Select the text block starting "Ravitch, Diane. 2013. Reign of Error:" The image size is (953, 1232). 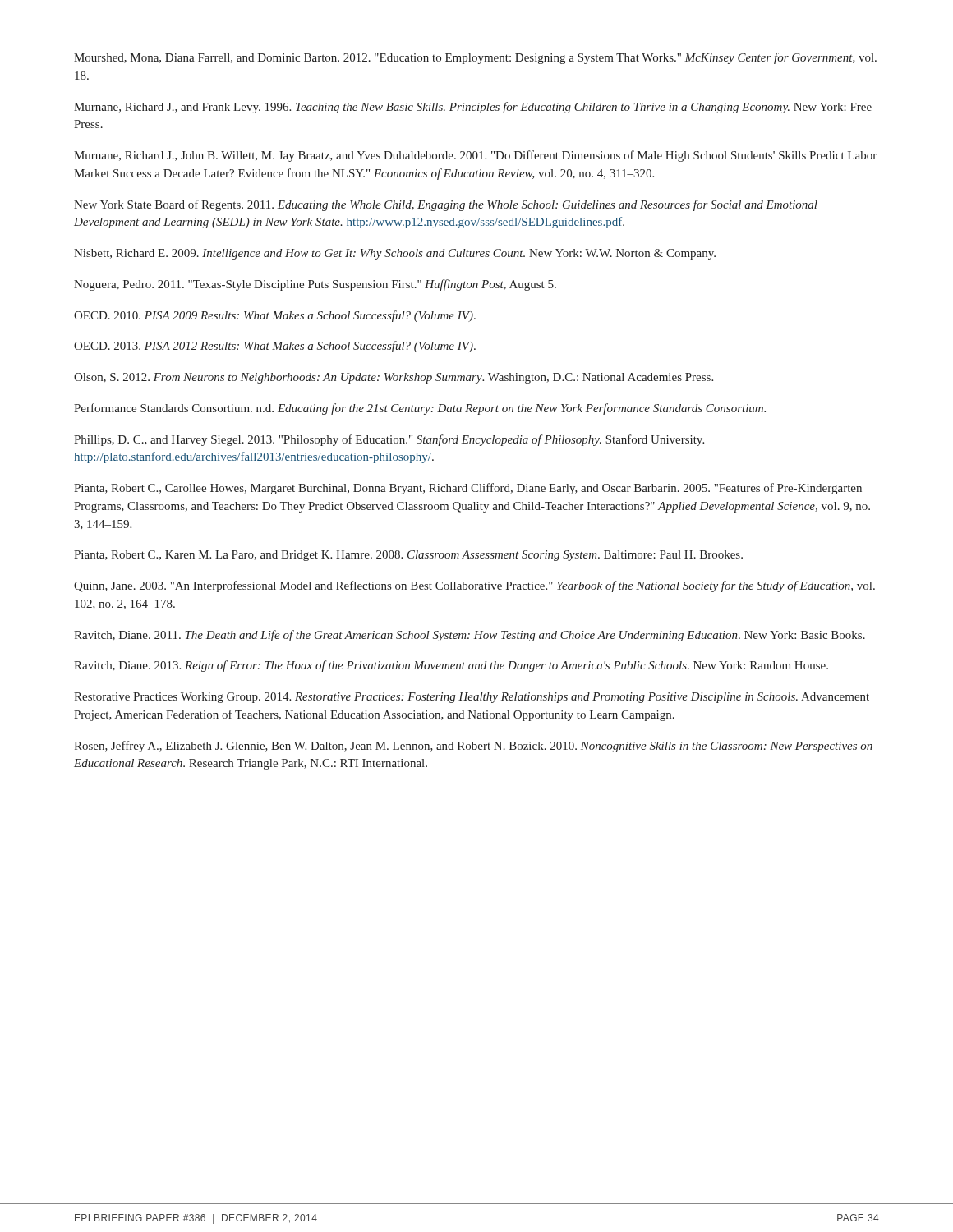[x=451, y=665]
